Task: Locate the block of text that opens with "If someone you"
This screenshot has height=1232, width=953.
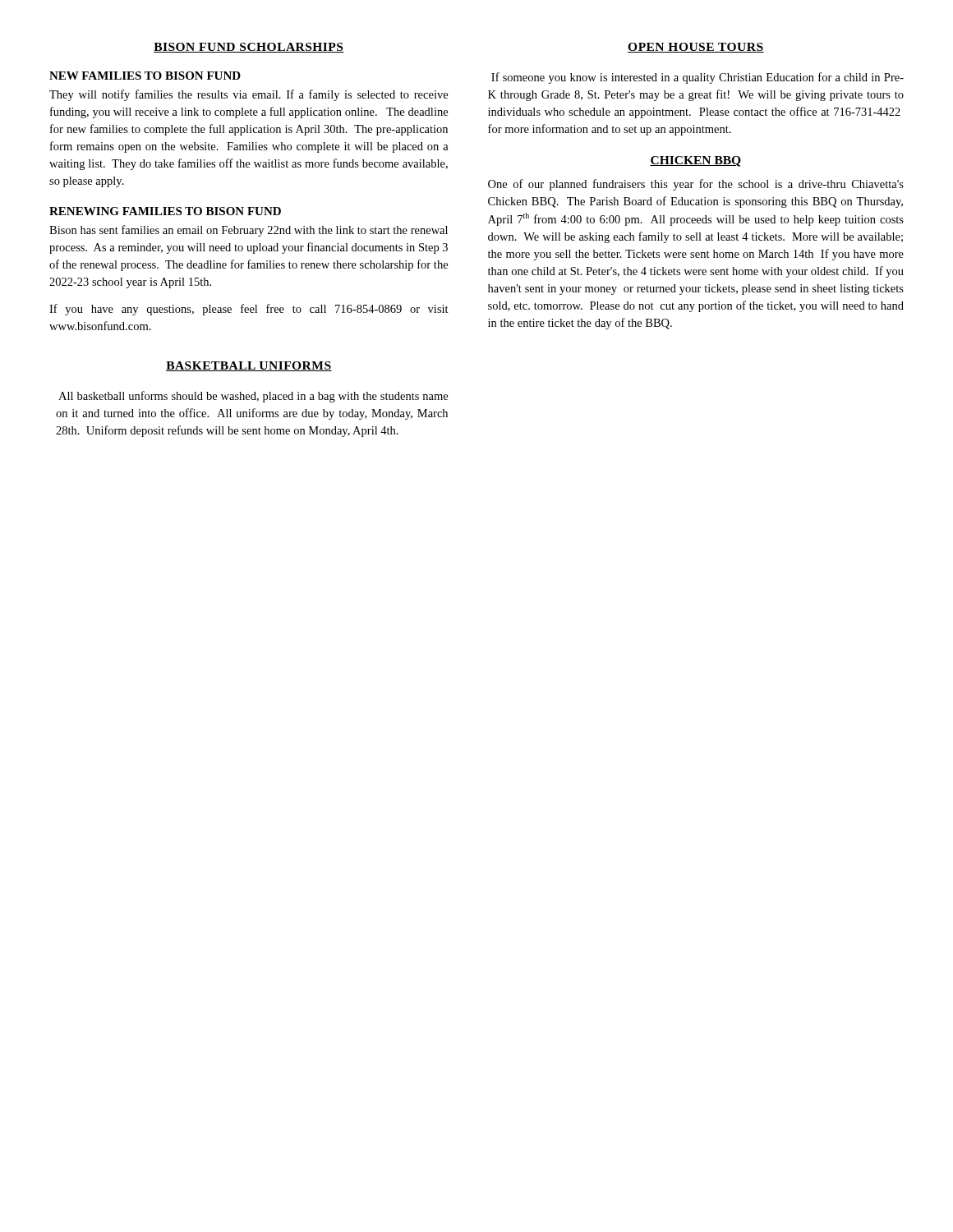Action: [696, 103]
